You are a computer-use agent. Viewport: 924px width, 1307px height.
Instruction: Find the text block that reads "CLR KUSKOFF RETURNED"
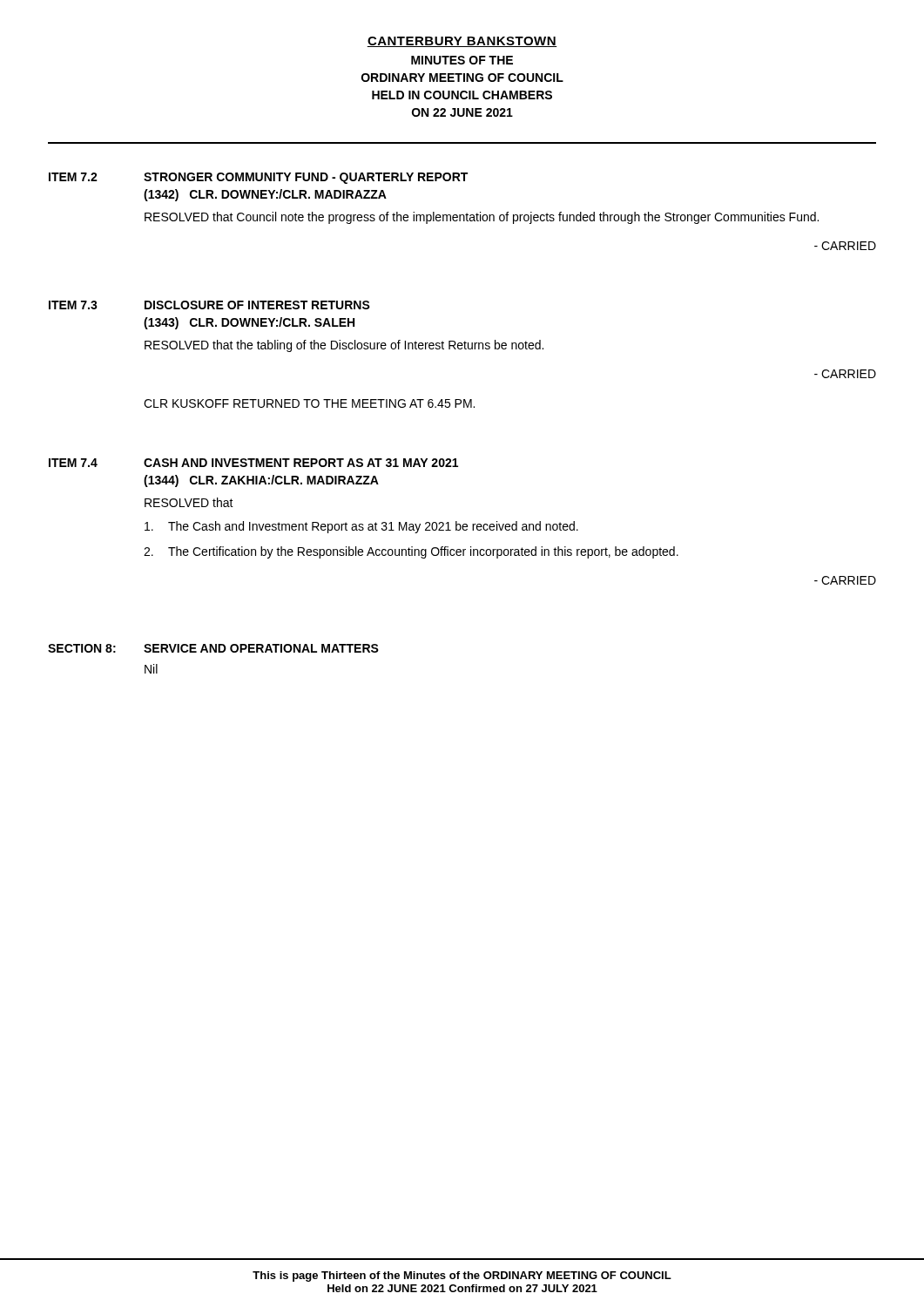(x=310, y=403)
